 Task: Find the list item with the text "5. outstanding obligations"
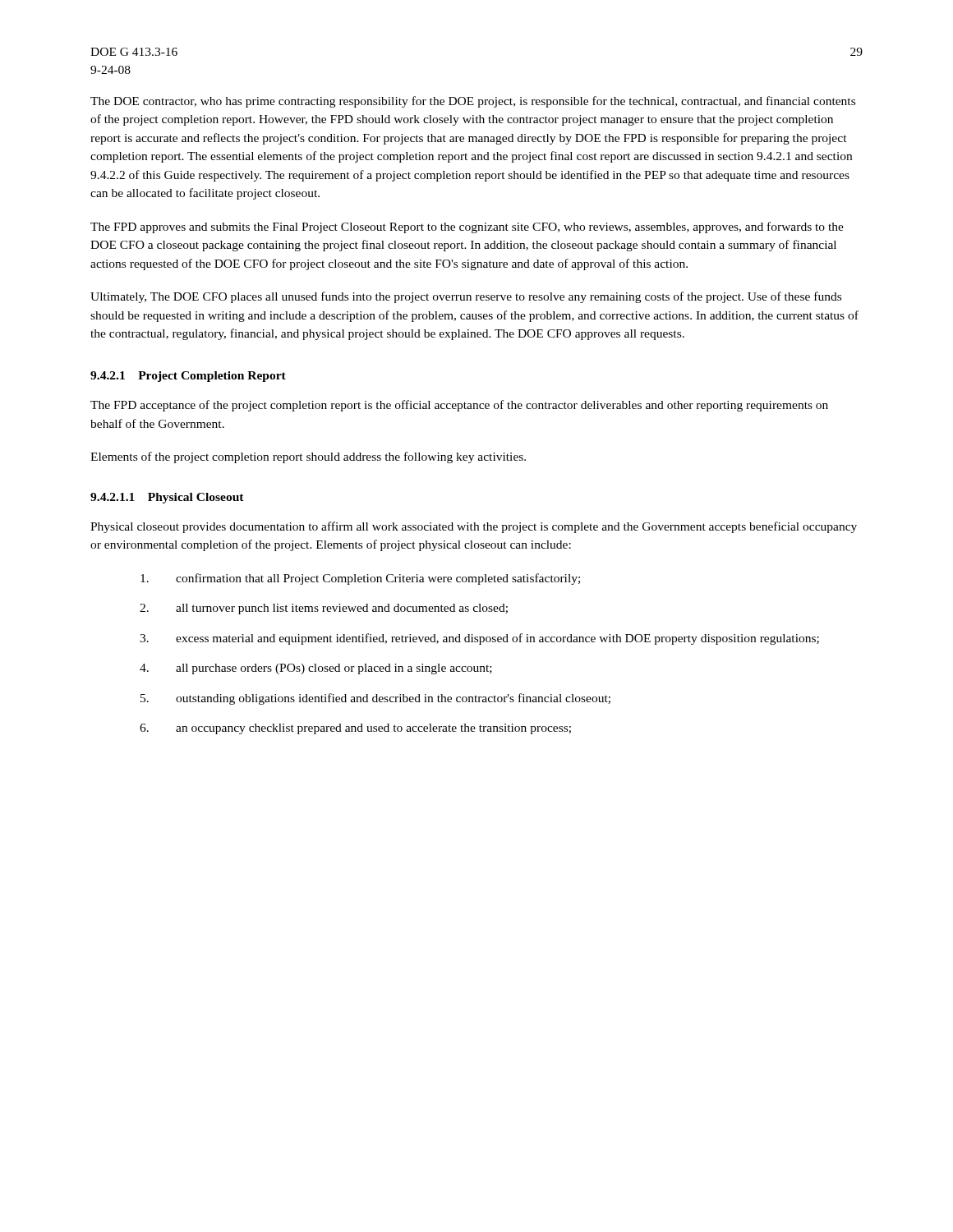pos(501,698)
